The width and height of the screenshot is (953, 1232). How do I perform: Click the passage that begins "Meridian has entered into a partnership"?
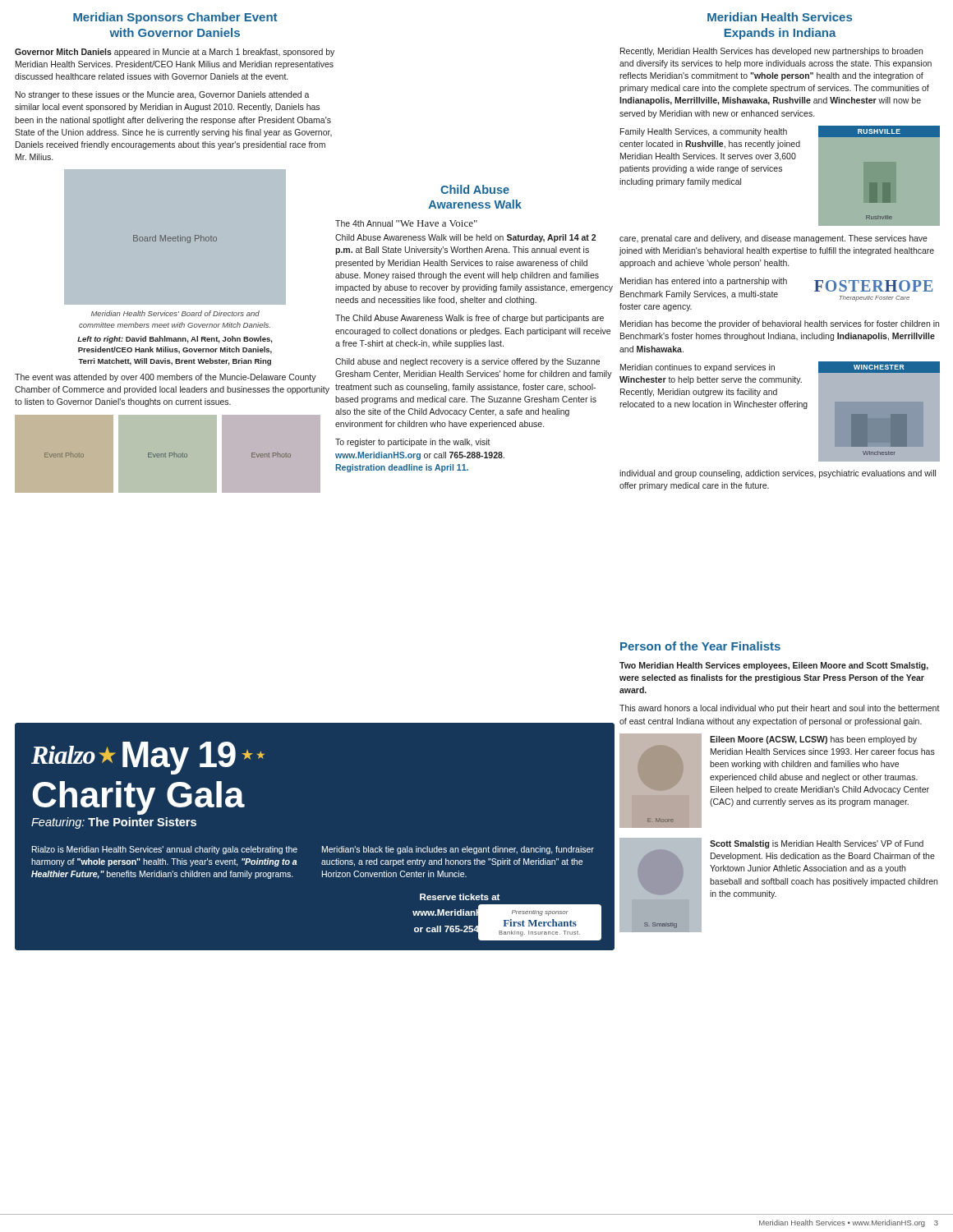tap(703, 294)
